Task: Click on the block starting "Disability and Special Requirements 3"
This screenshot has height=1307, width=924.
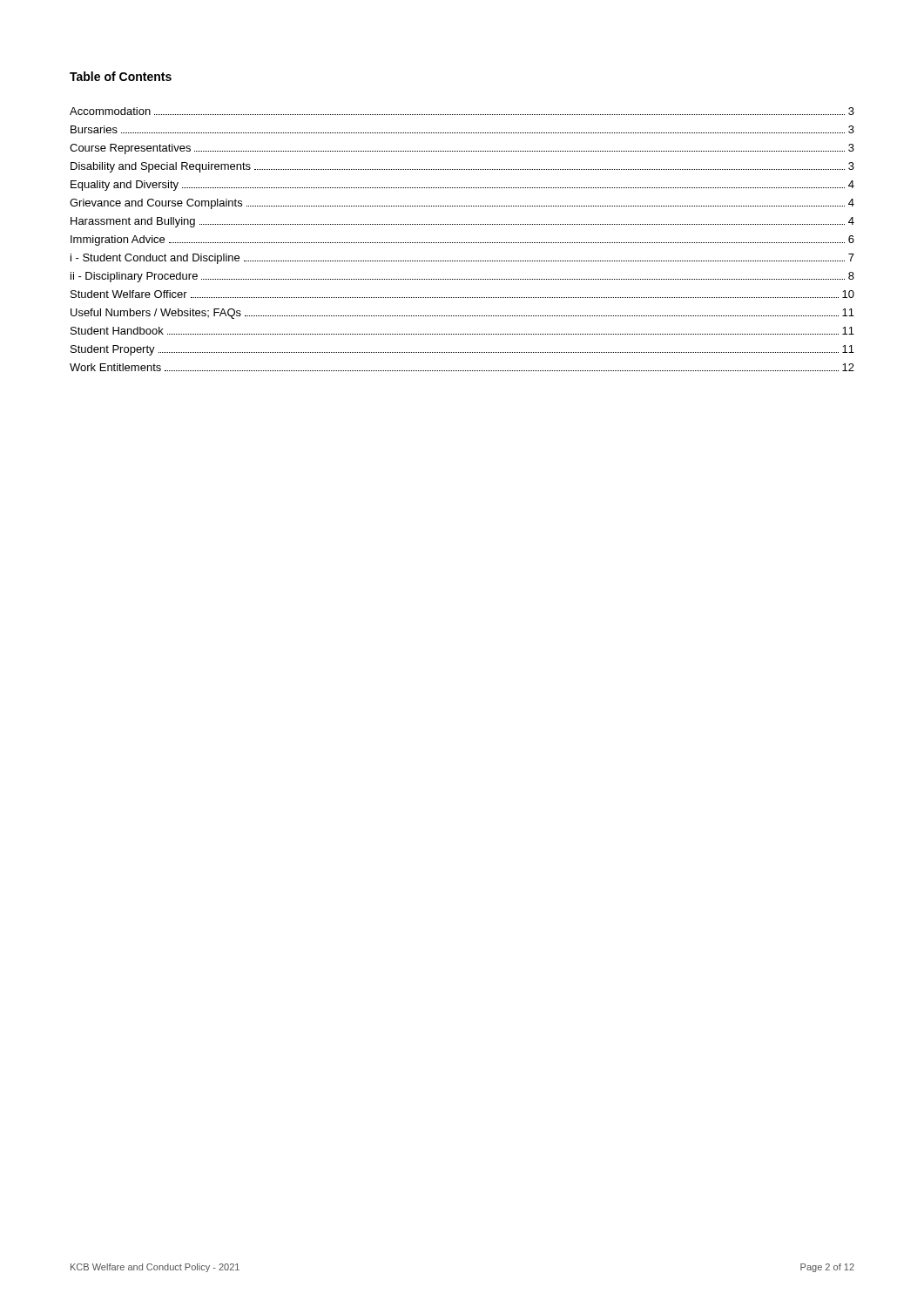Action: [462, 166]
